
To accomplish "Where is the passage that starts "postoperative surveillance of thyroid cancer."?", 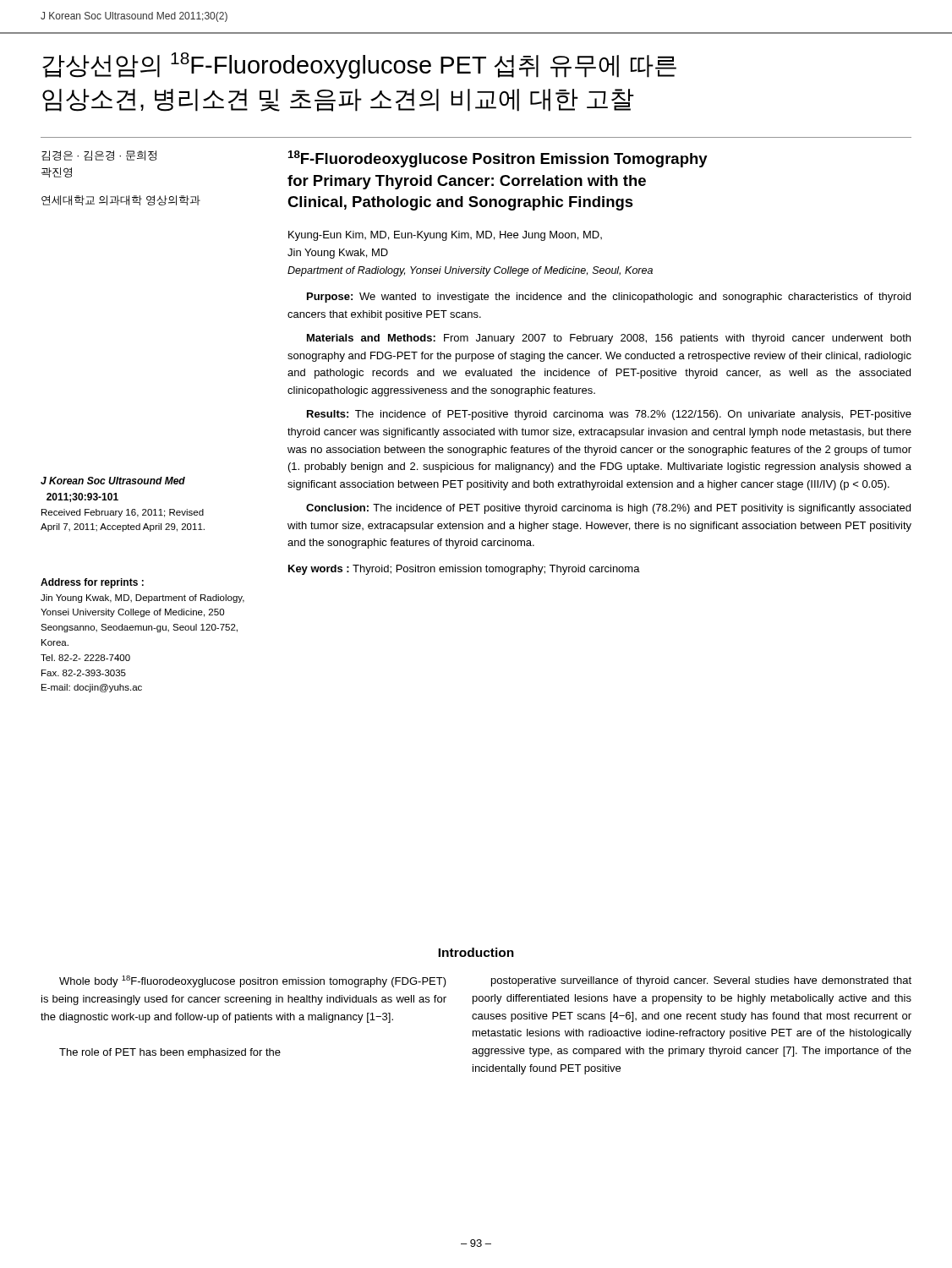I will pos(692,1025).
